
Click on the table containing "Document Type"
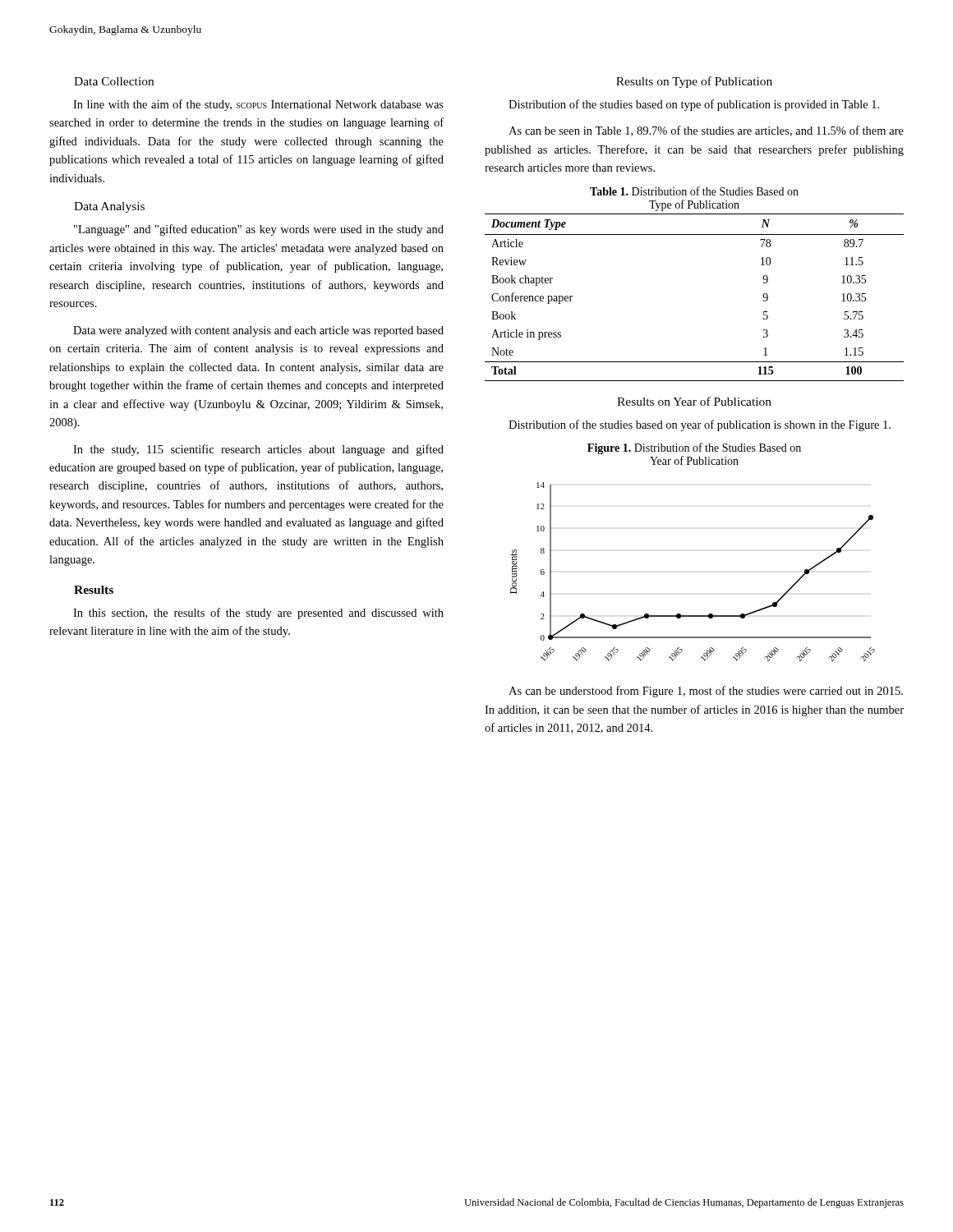[x=694, y=297]
